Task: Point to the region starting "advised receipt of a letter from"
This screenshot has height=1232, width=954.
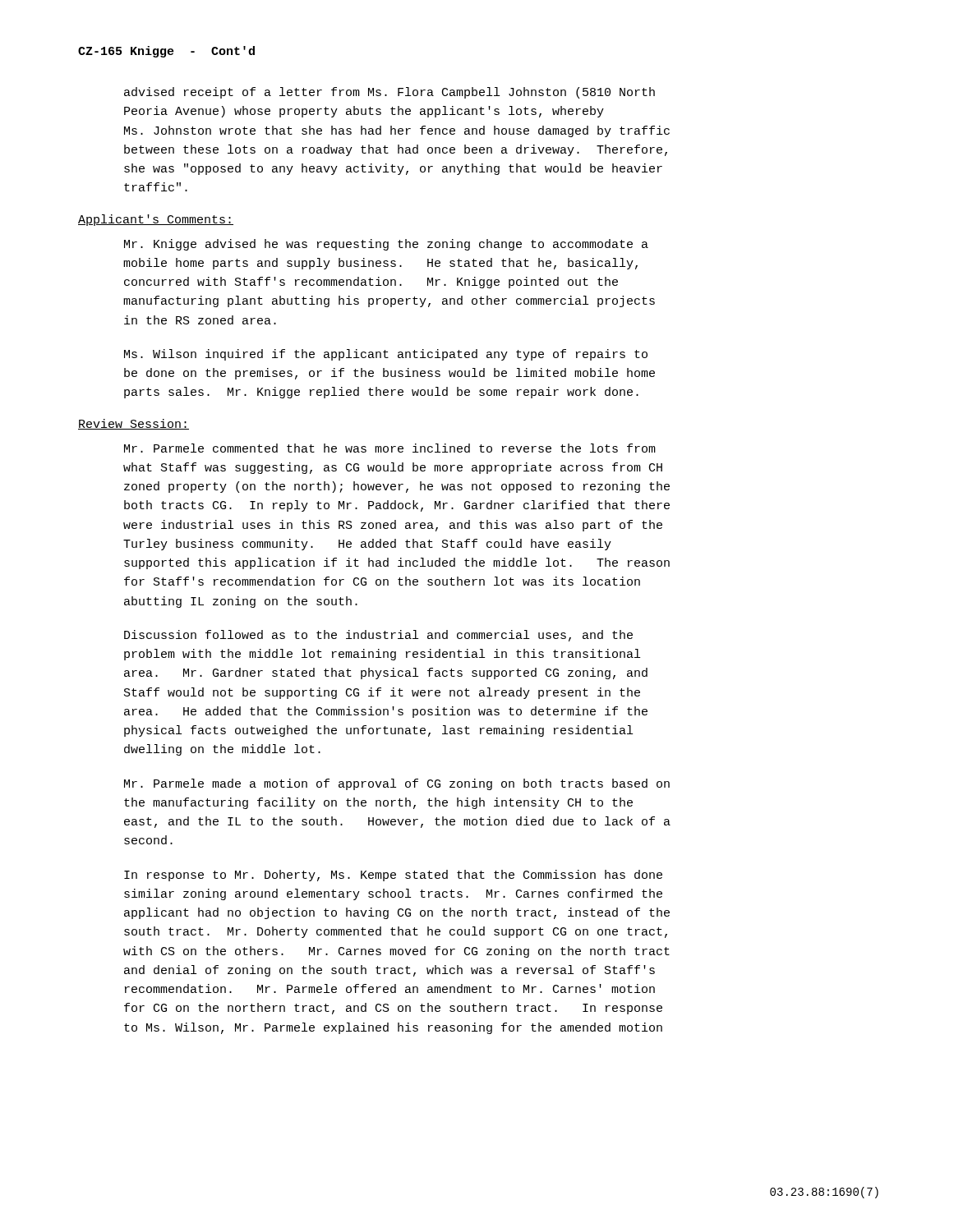Action: click(x=397, y=141)
